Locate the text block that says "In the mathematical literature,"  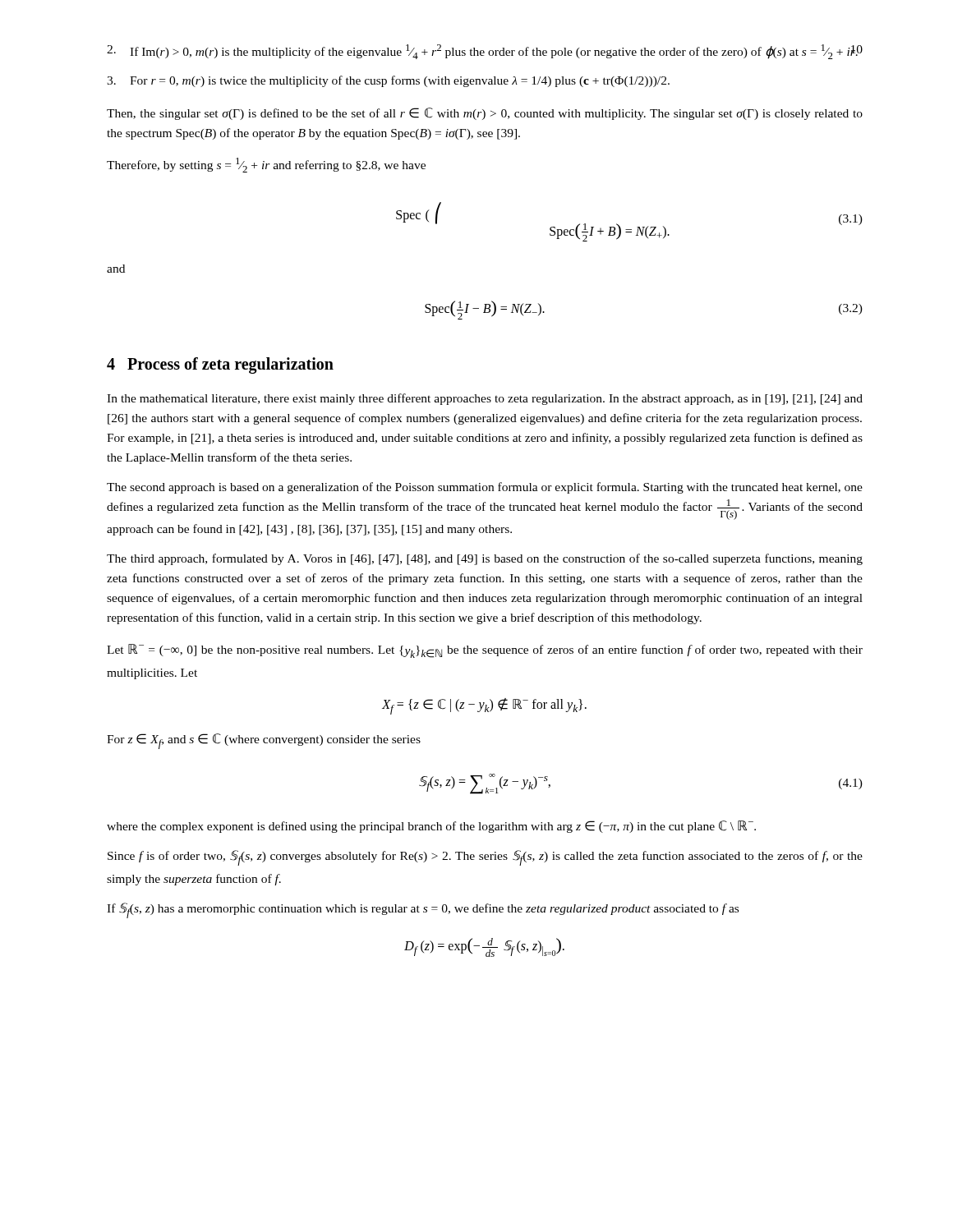(485, 428)
